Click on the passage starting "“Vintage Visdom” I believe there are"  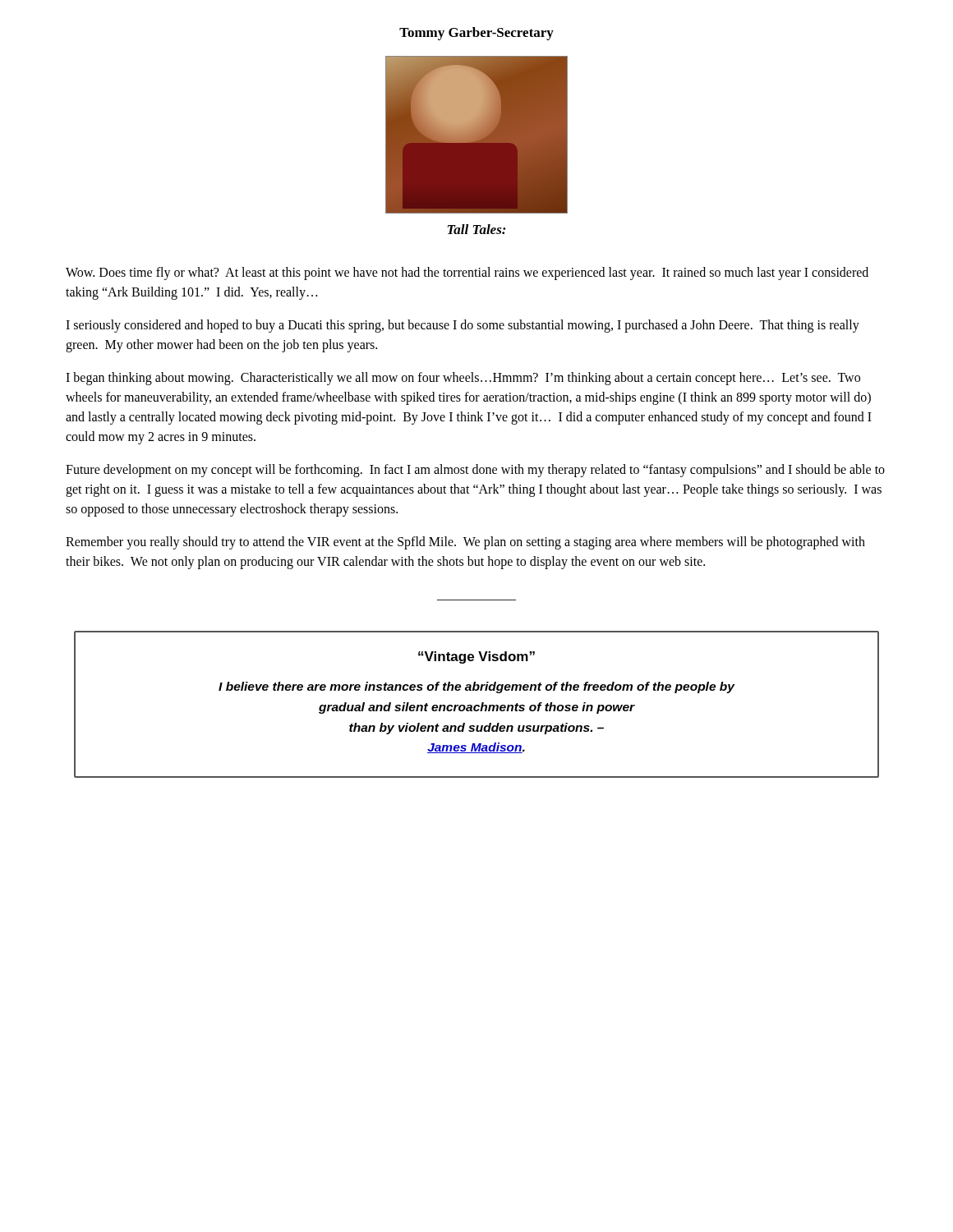click(x=476, y=704)
